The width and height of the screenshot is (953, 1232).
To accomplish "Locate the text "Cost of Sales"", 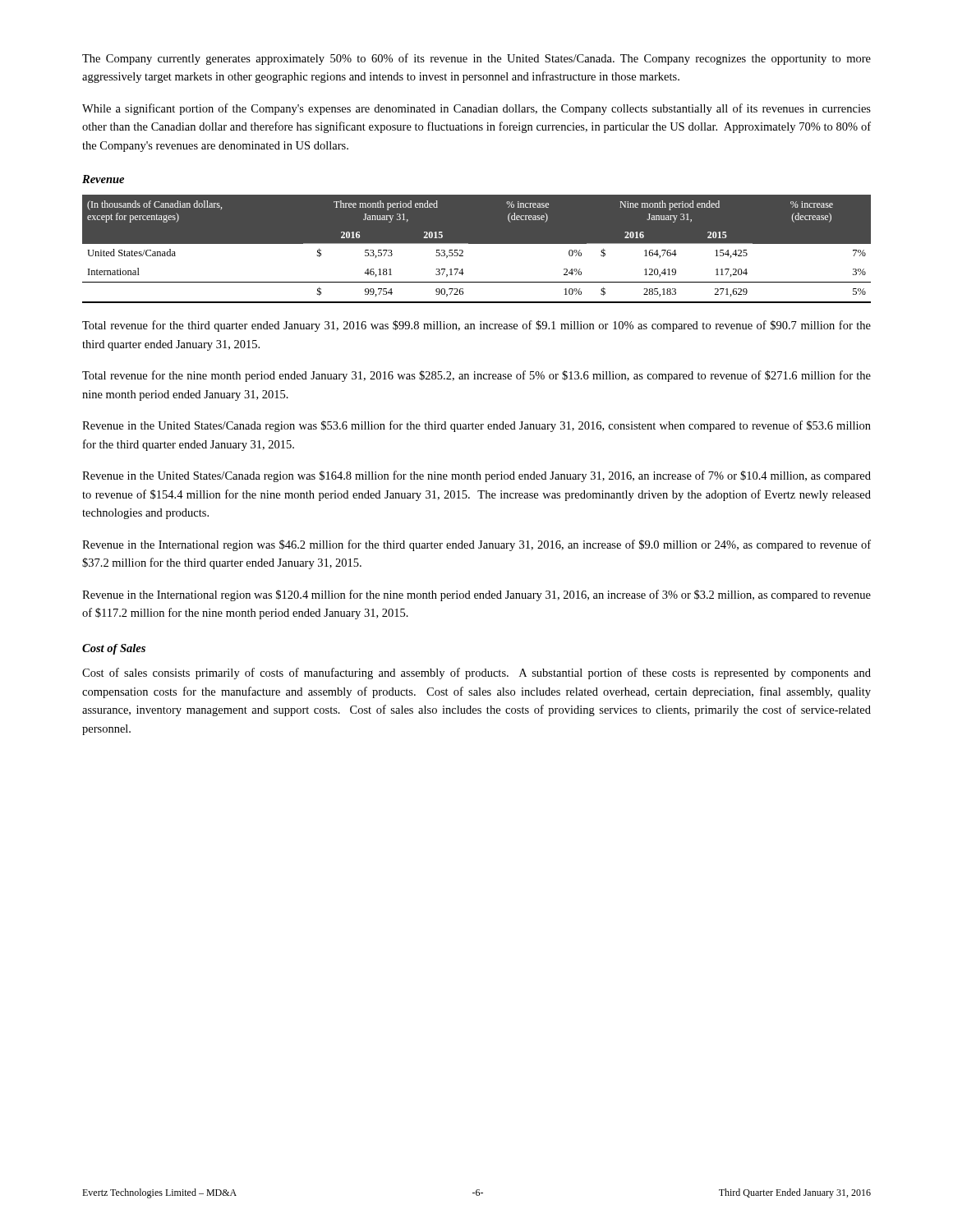I will (x=114, y=648).
